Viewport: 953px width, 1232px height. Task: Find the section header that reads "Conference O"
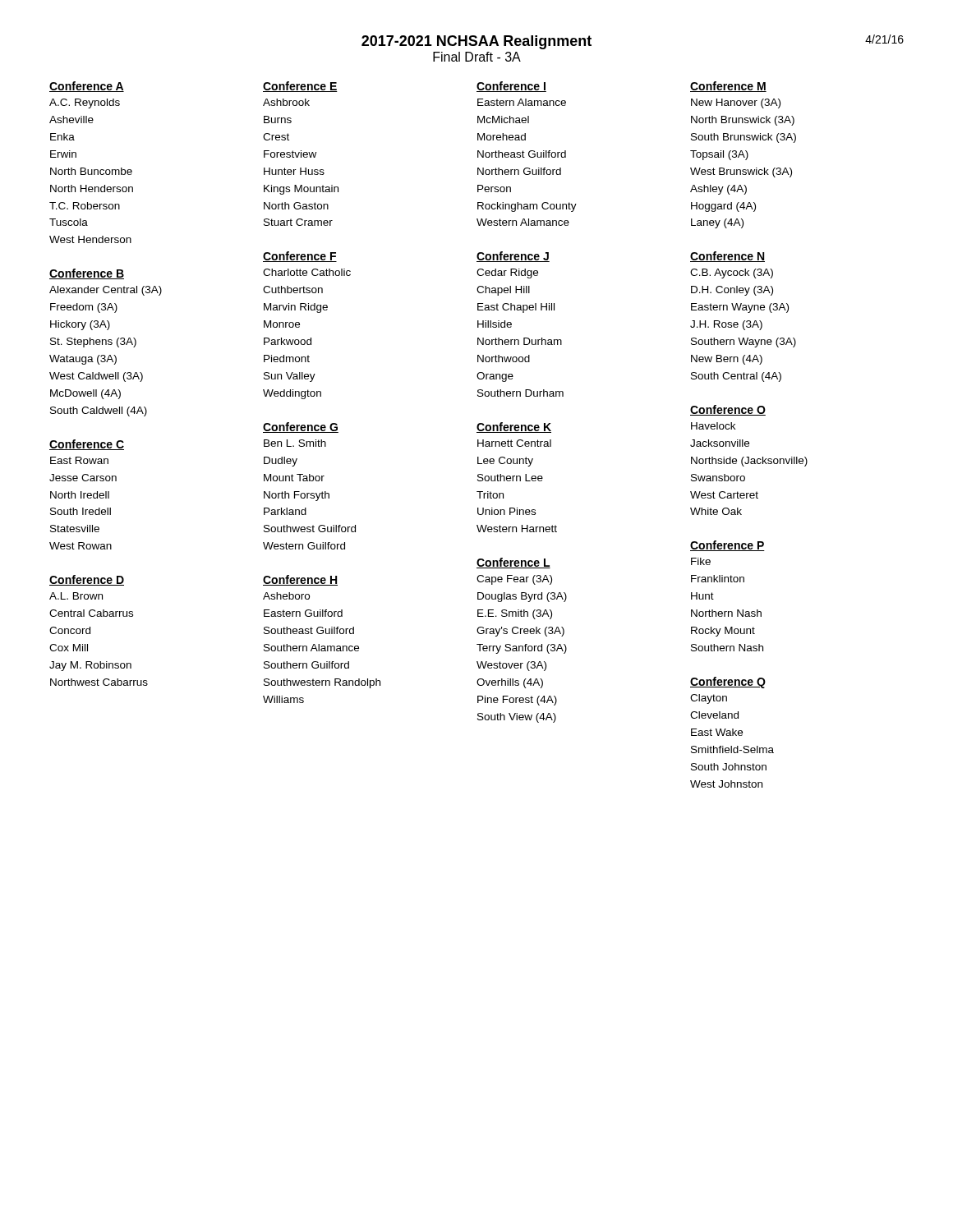[x=728, y=410]
